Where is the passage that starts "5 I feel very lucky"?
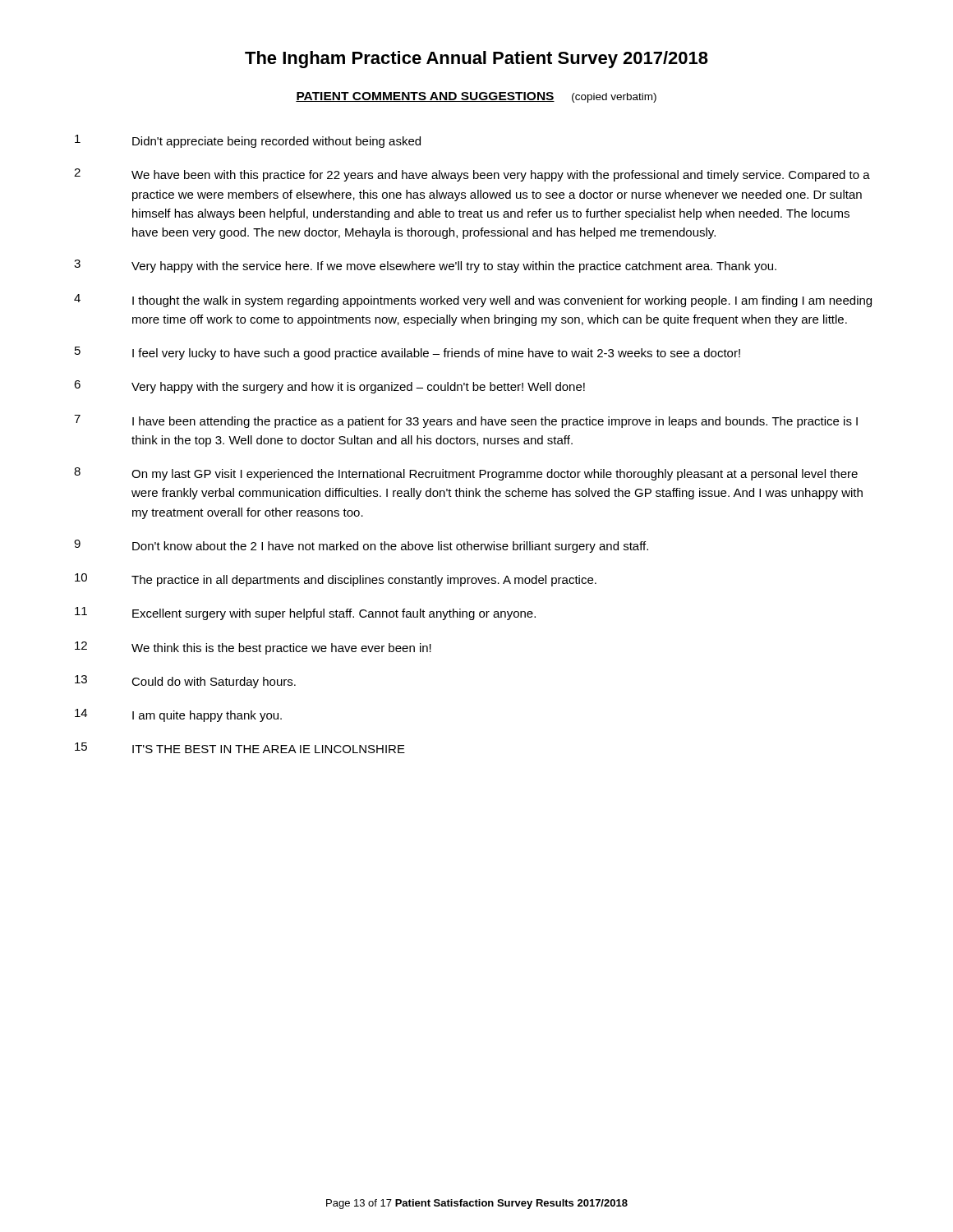Screen dimensions: 1232x953 pos(476,353)
